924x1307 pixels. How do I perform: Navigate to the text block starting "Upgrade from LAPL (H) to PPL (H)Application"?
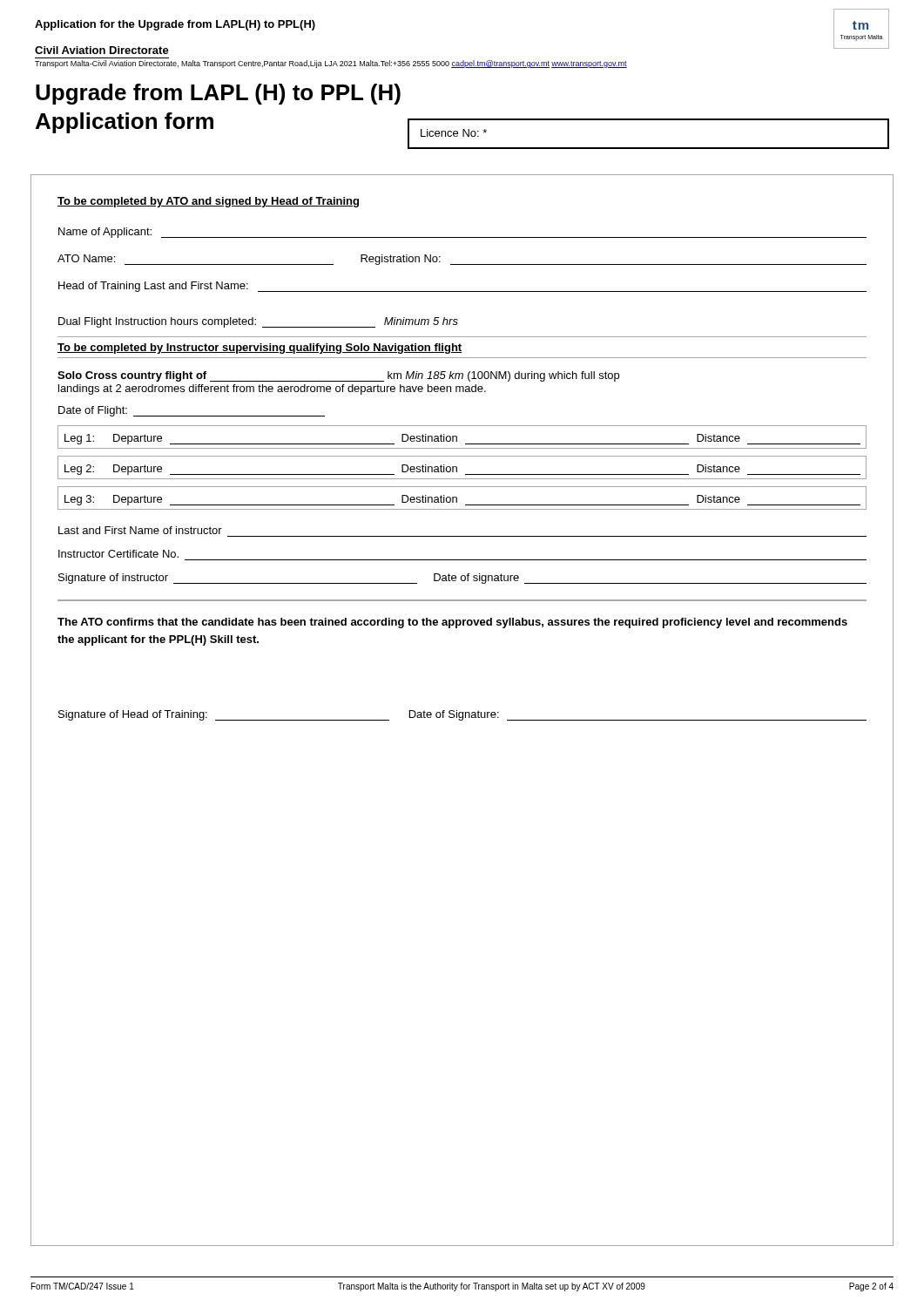click(292, 107)
